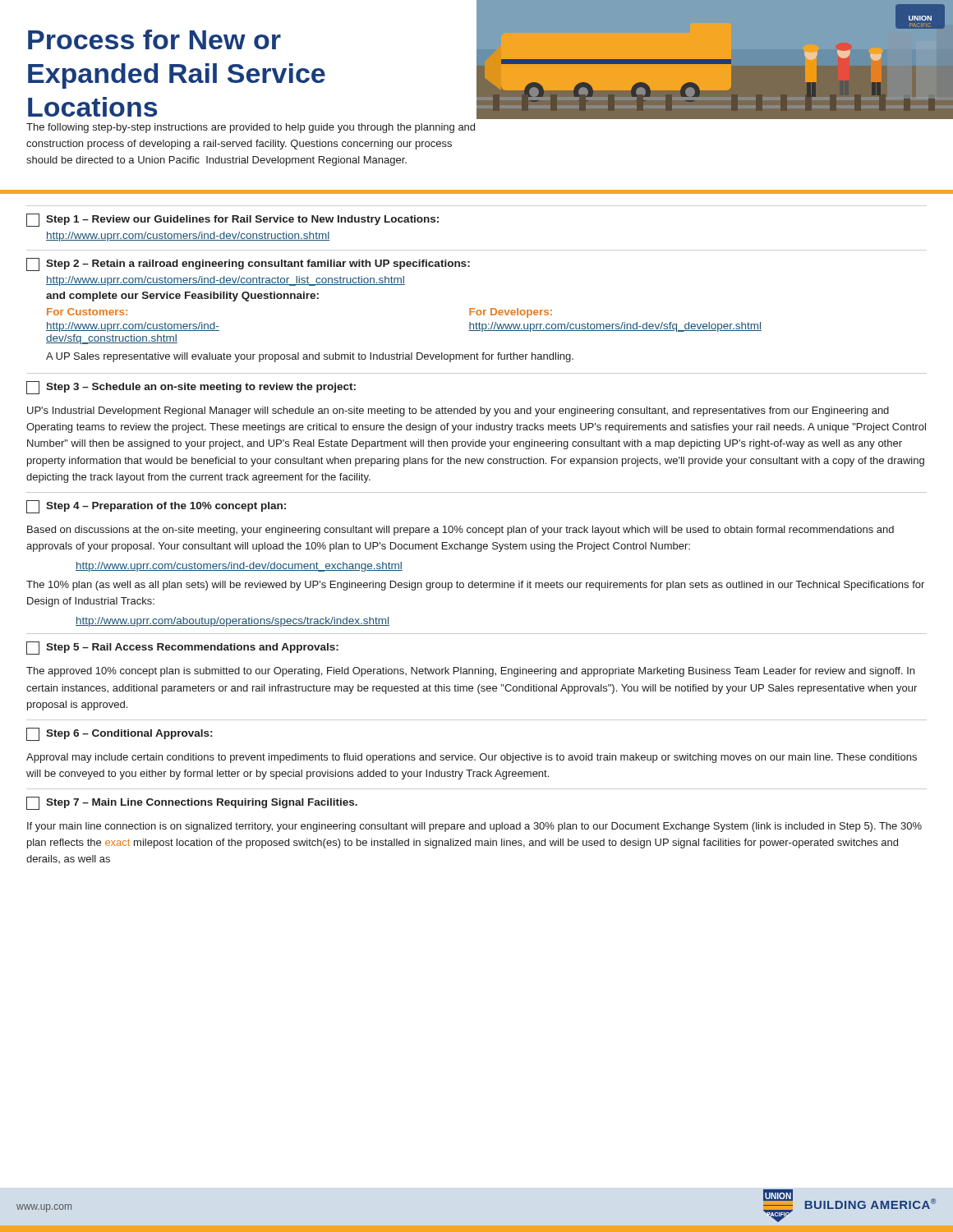This screenshot has height=1232, width=953.
Task: Select the text block that says "The 10% plan (as well as all"
Action: point(475,593)
